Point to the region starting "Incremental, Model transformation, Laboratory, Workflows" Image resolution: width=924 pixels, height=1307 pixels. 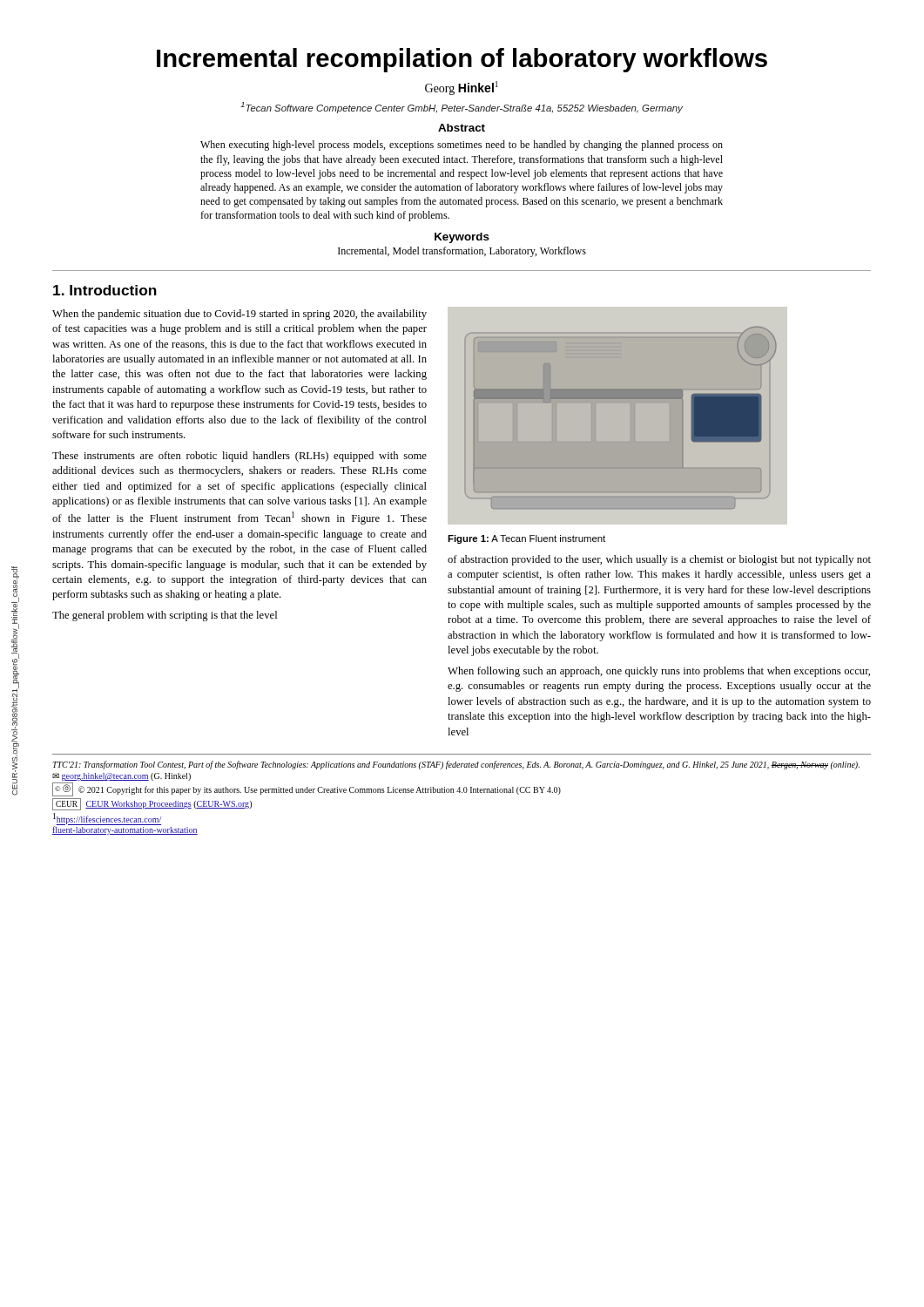(462, 251)
